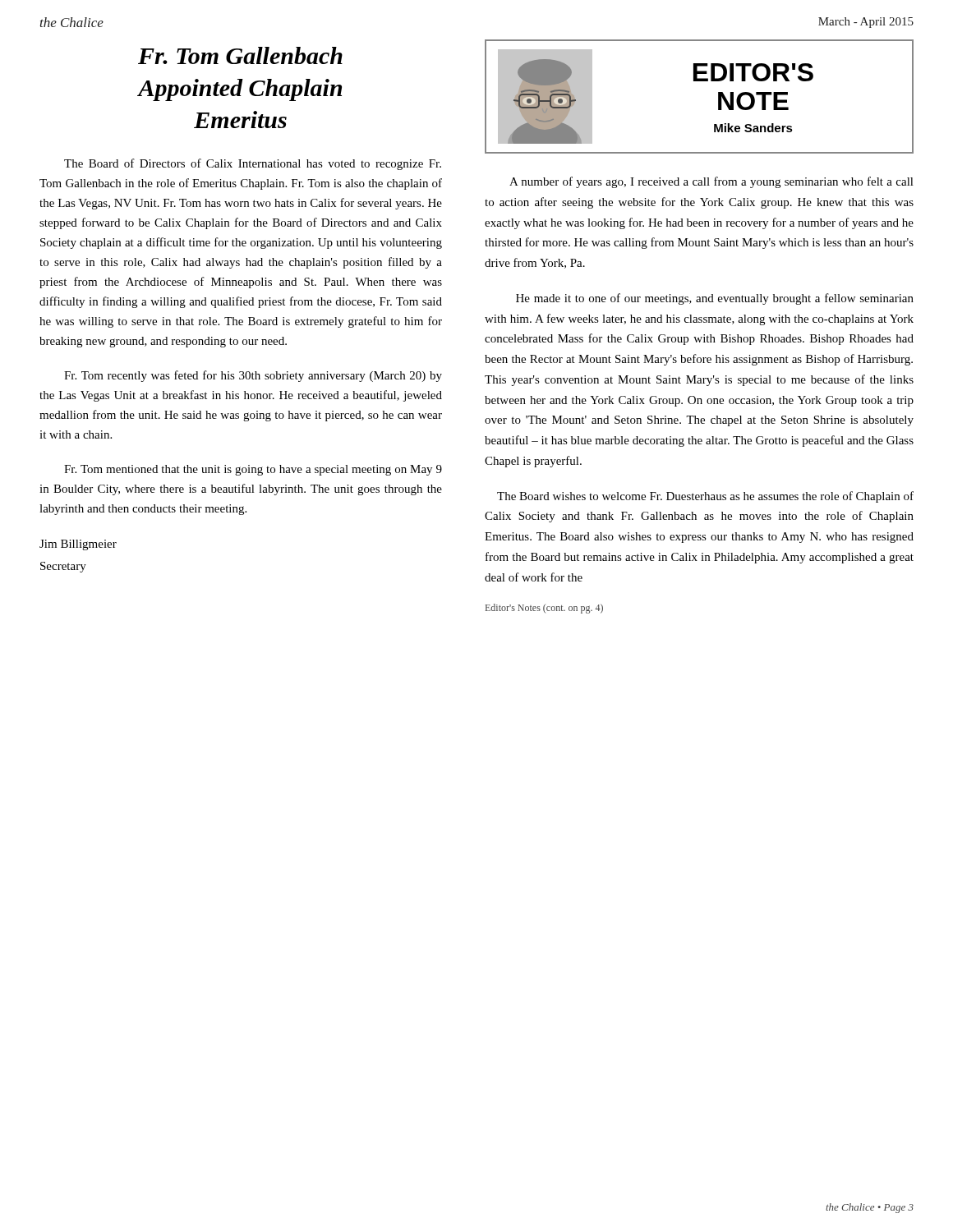953x1232 pixels.
Task: Locate the text block with the text "He made it to one of our"
Action: click(699, 380)
